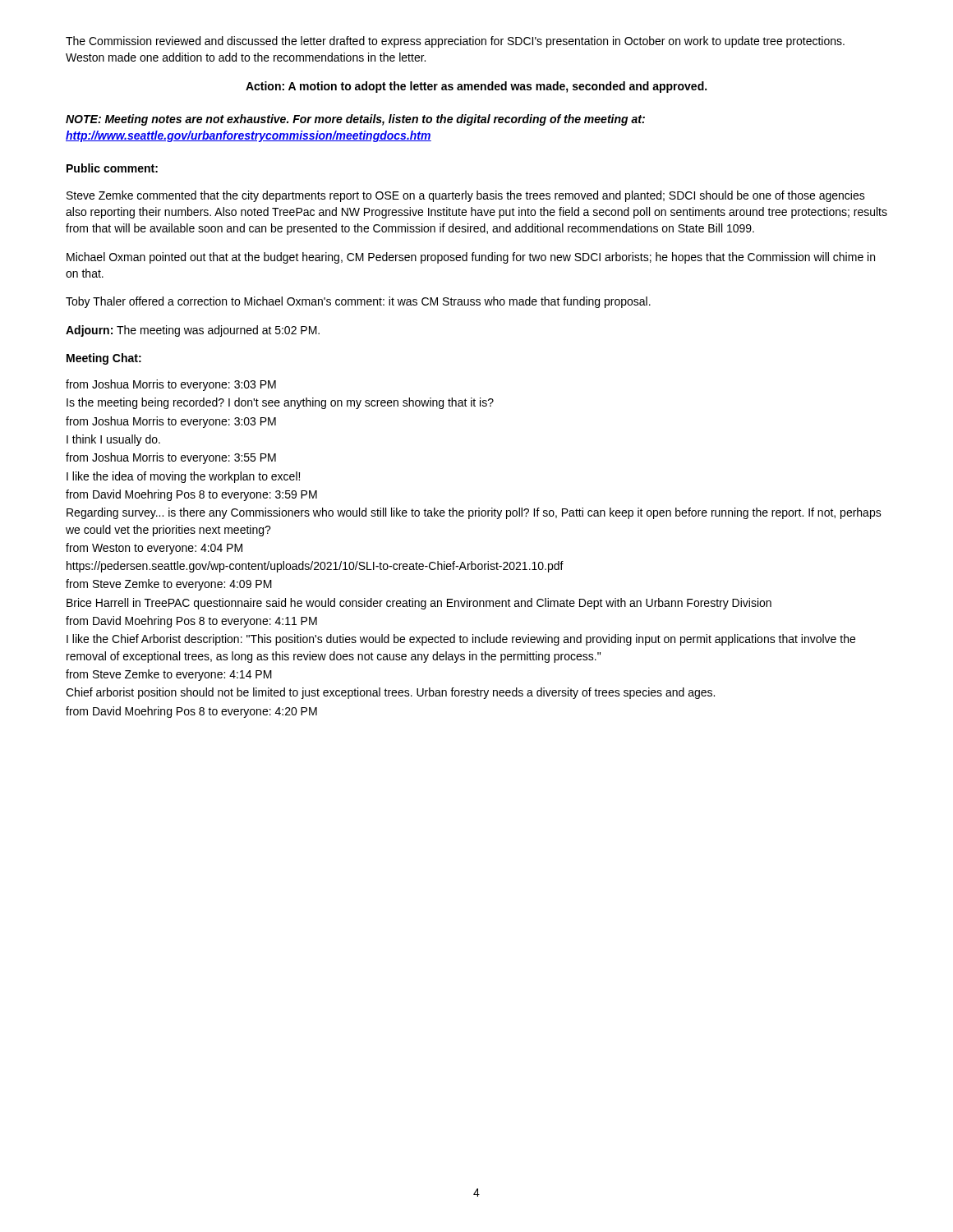The height and width of the screenshot is (1232, 953).
Task: Click the passage that begins "from David Moehring Pos 8 to everyone: 3:59"
Action: (x=191, y=495)
